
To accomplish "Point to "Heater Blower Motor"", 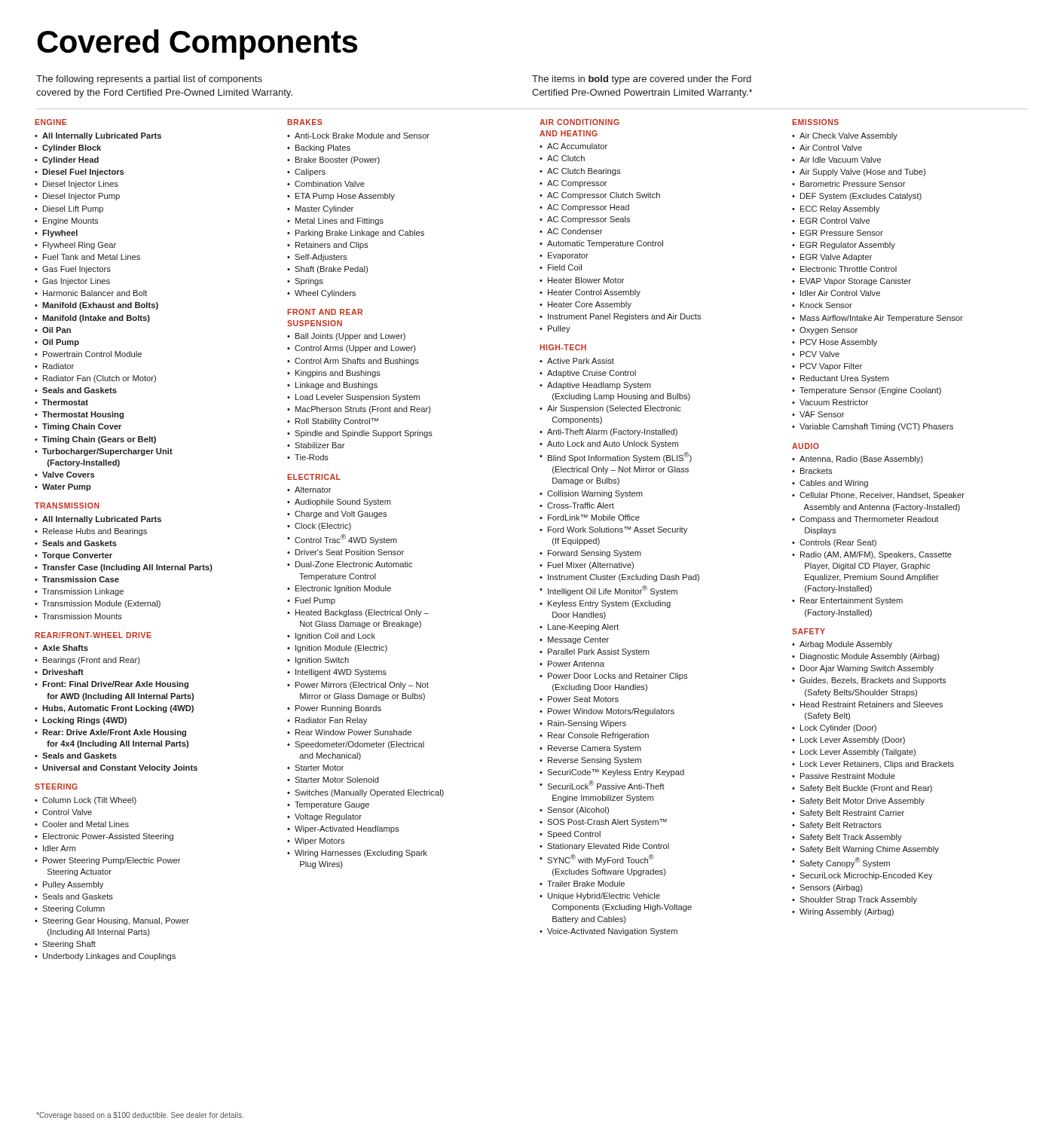I will (x=586, y=280).
